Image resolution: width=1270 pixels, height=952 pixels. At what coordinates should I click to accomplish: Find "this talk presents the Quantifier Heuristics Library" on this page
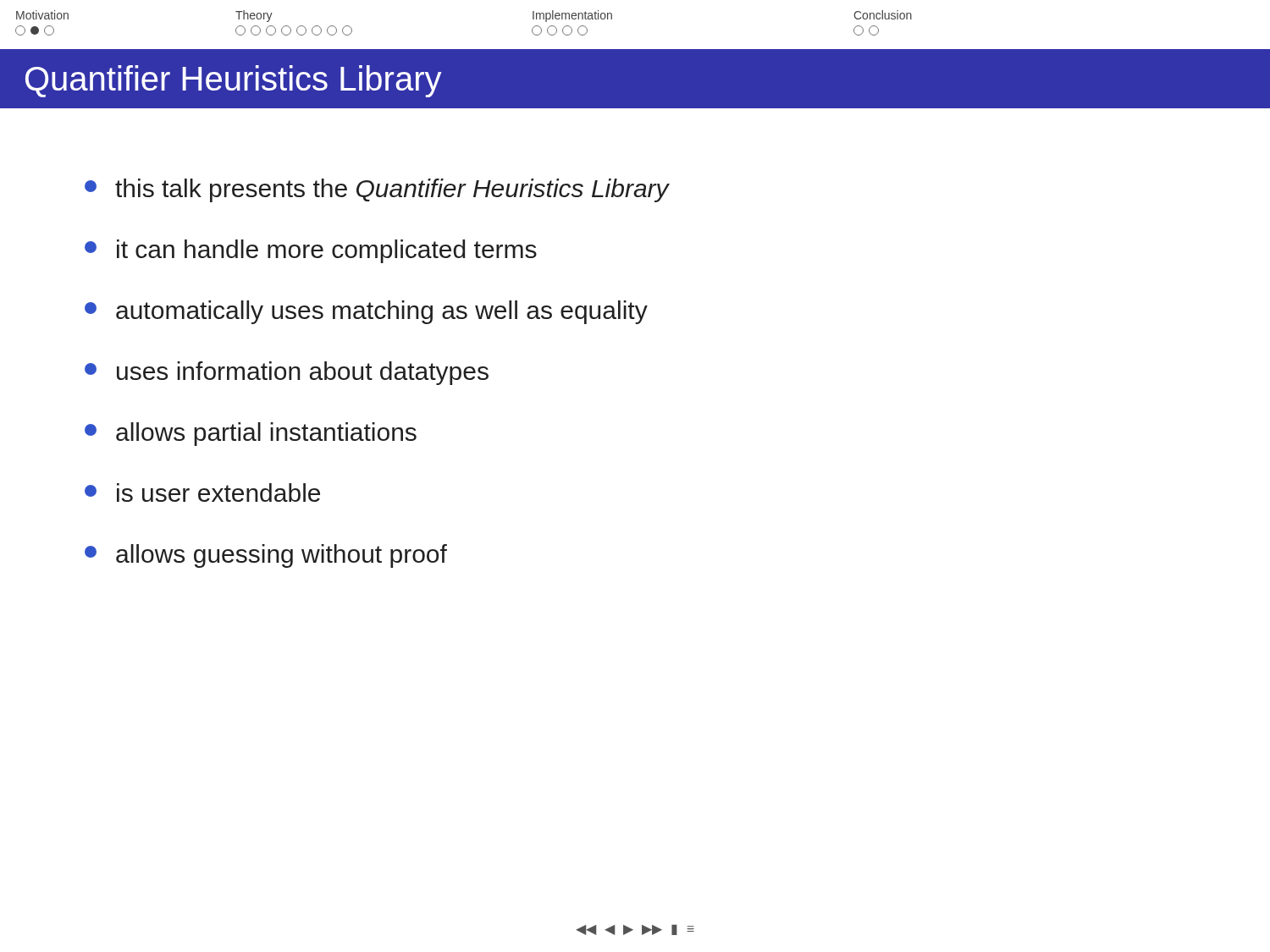377,188
